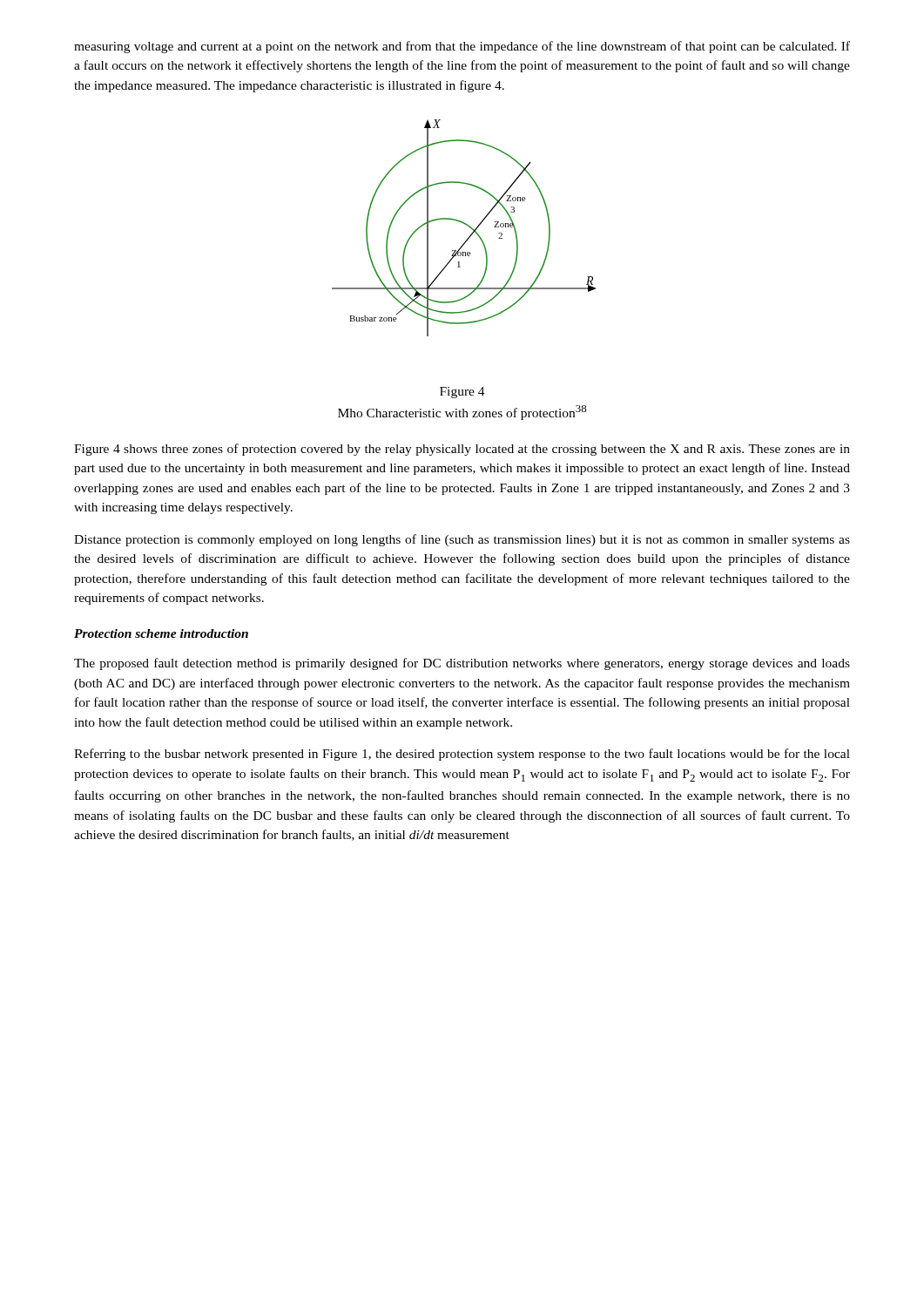
Task: Find the block on this page that starts "Distance protection is commonly employed"
Action: click(462, 569)
